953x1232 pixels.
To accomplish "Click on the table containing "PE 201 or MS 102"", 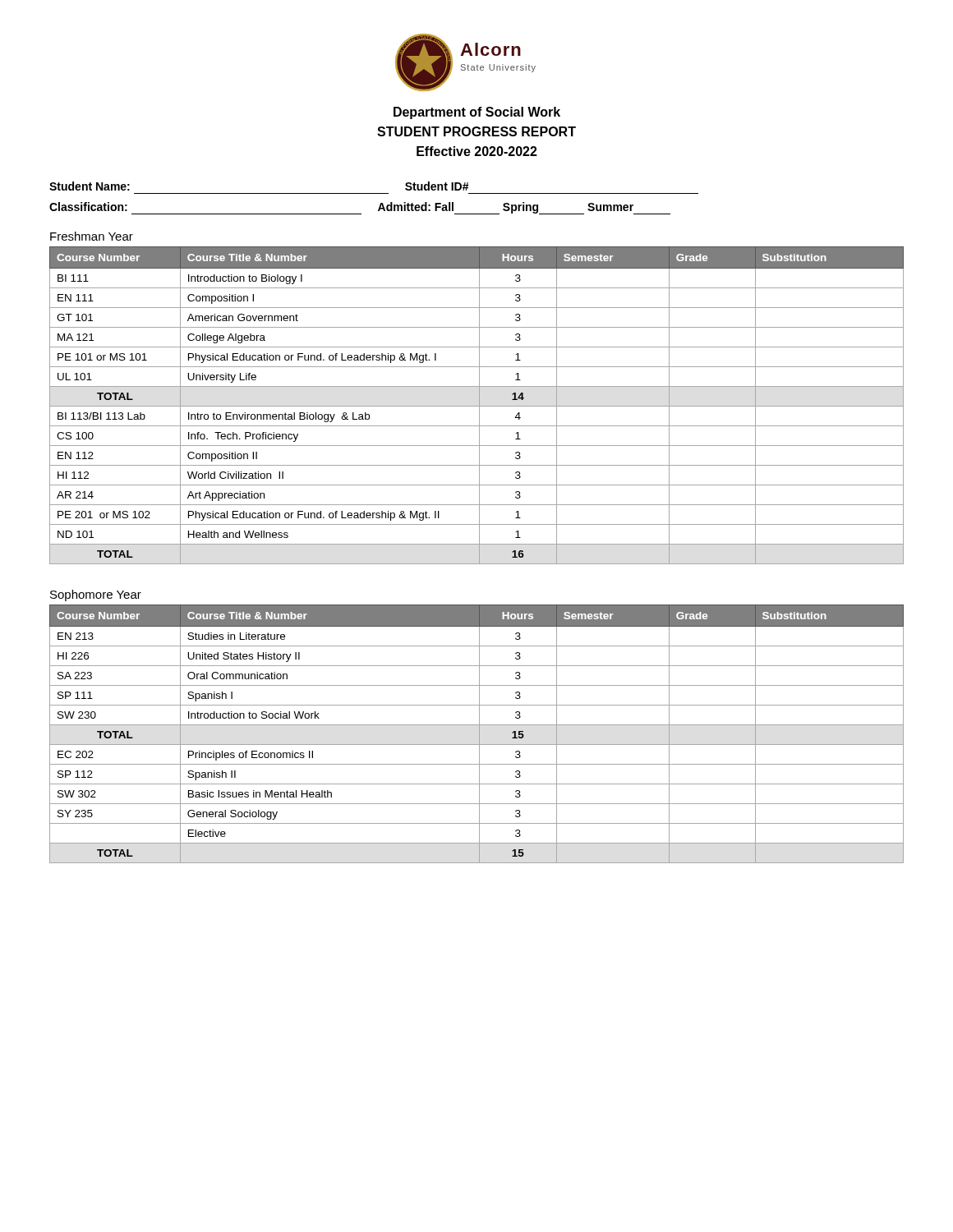I will pyautogui.click(x=476, y=405).
